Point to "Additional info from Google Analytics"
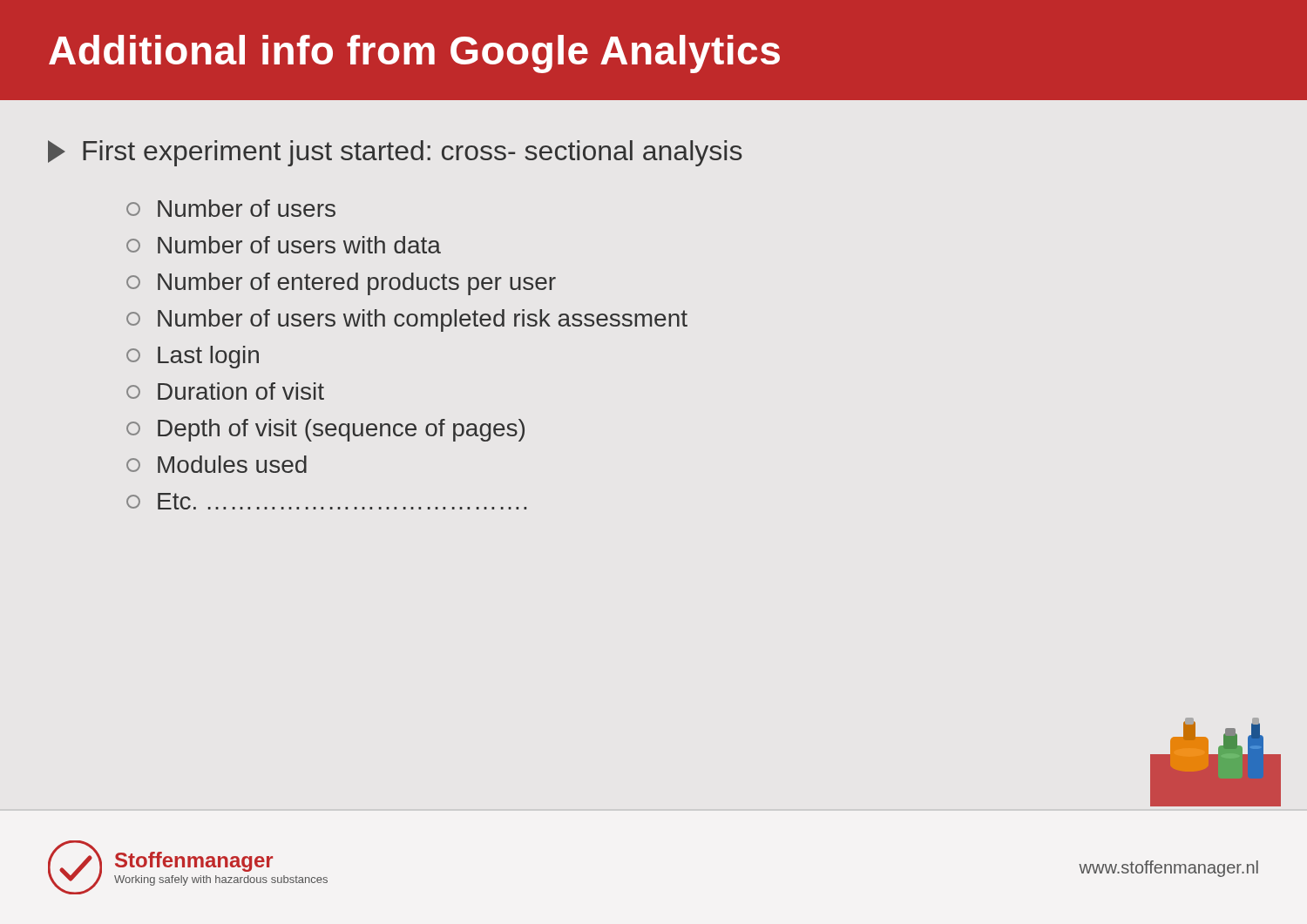 coord(415,50)
